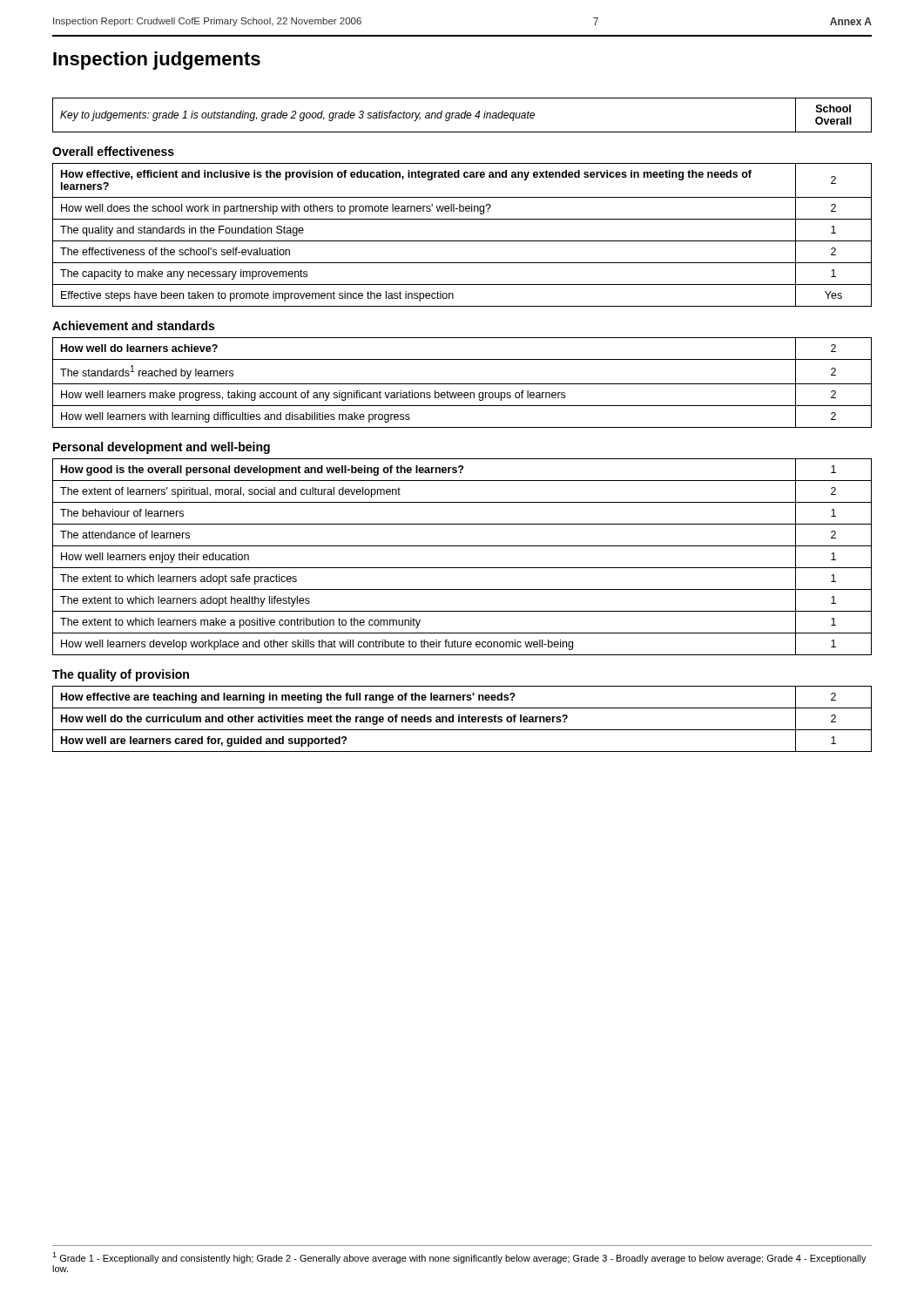Select the section header that says "Achievement and standards"
The image size is (924, 1307).
134,326
